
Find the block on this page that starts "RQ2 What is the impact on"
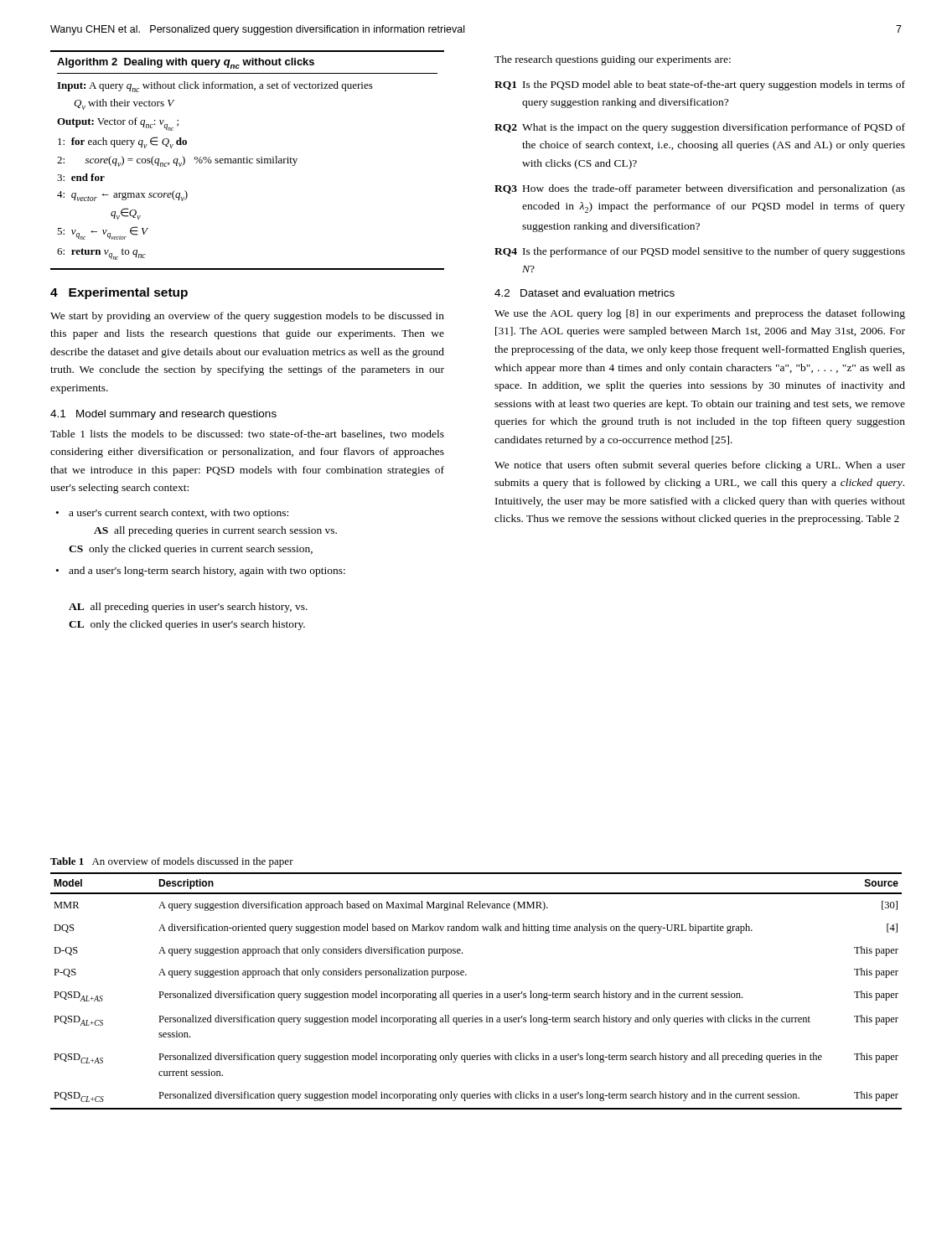pos(700,145)
